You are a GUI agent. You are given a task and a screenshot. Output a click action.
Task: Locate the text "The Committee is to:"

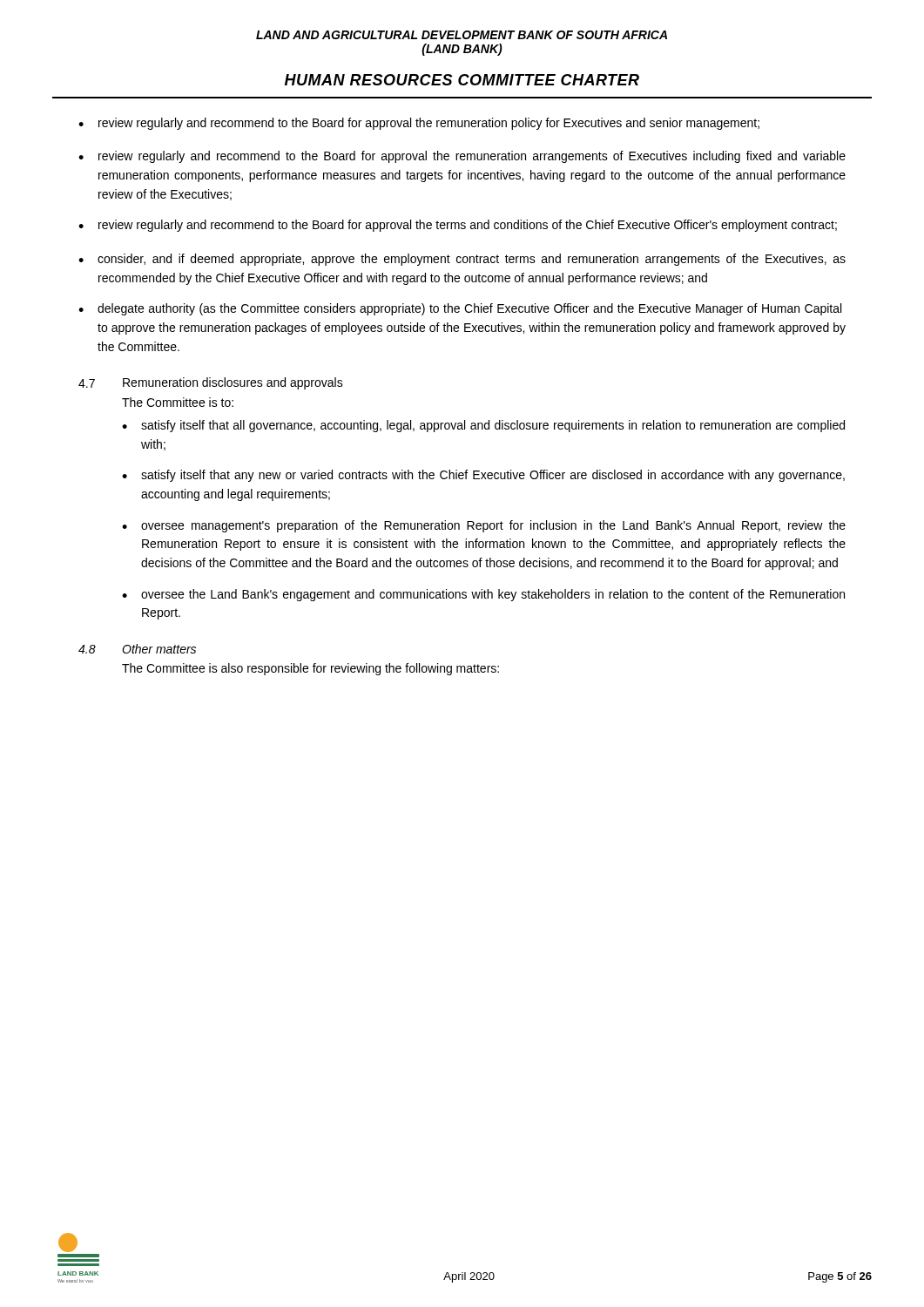(x=178, y=403)
